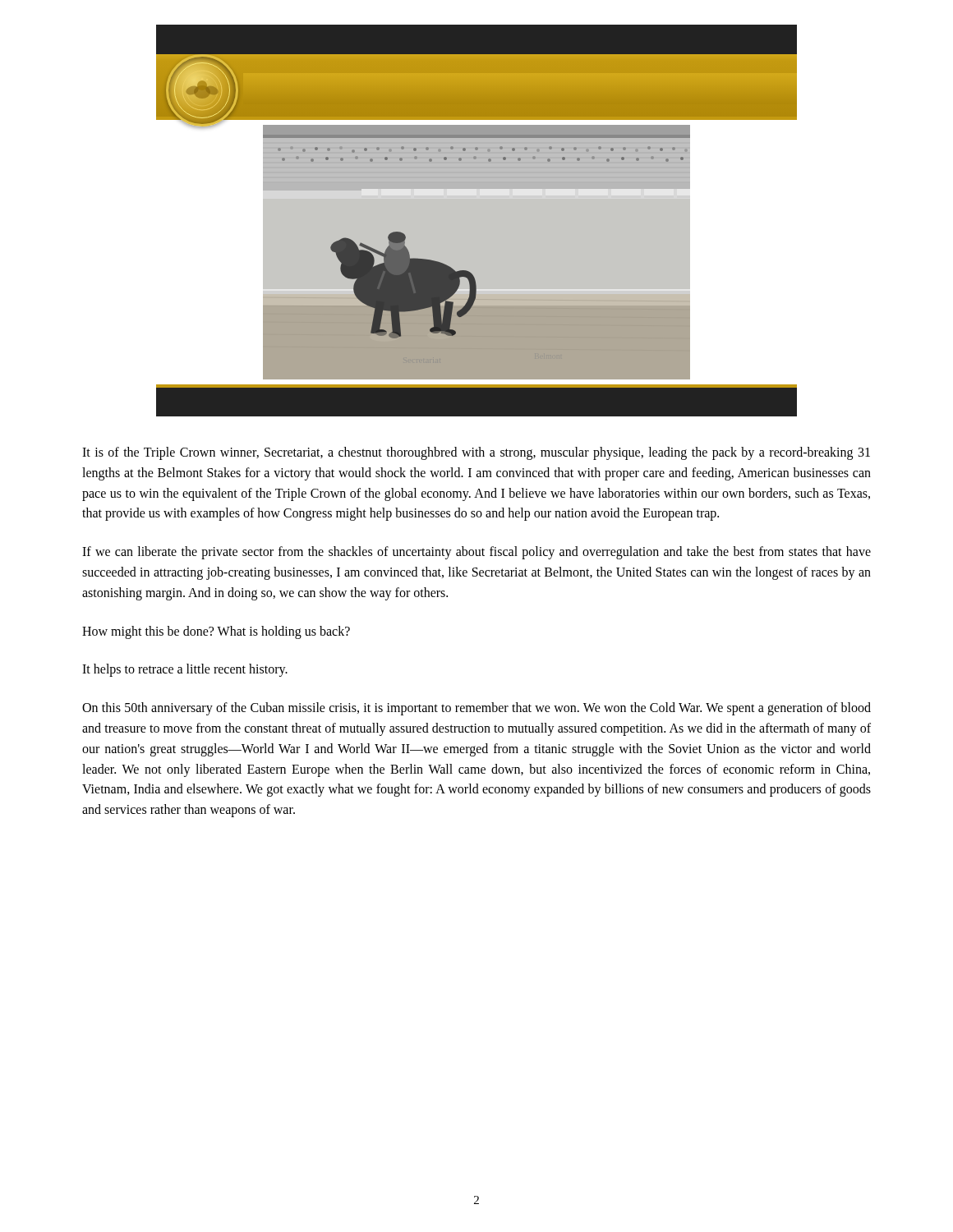Locate the photo
Viewport: 953px width, 1232px height.
tap(476, 221)
